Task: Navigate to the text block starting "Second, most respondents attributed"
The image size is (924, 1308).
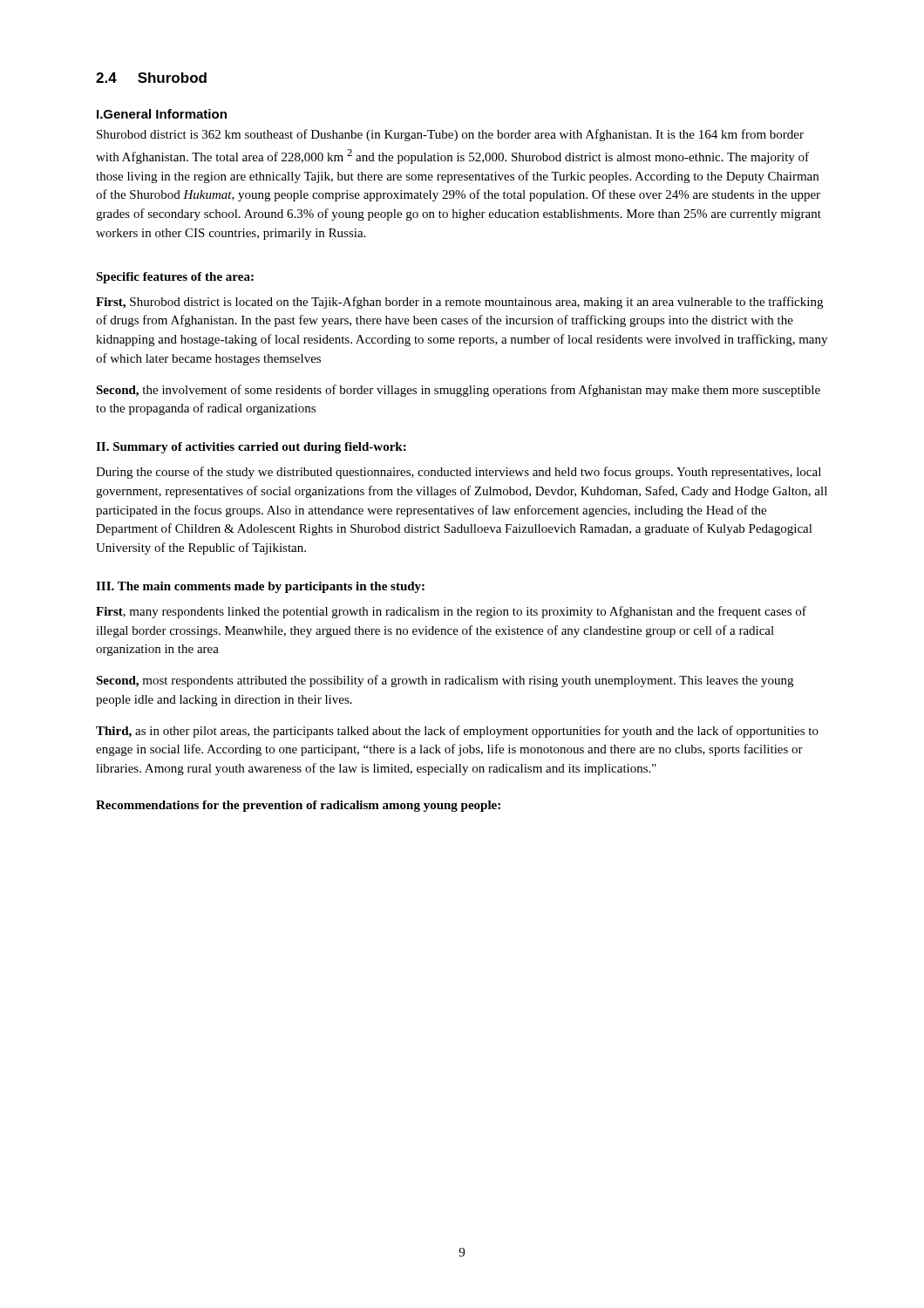Action: coord(445,690)
